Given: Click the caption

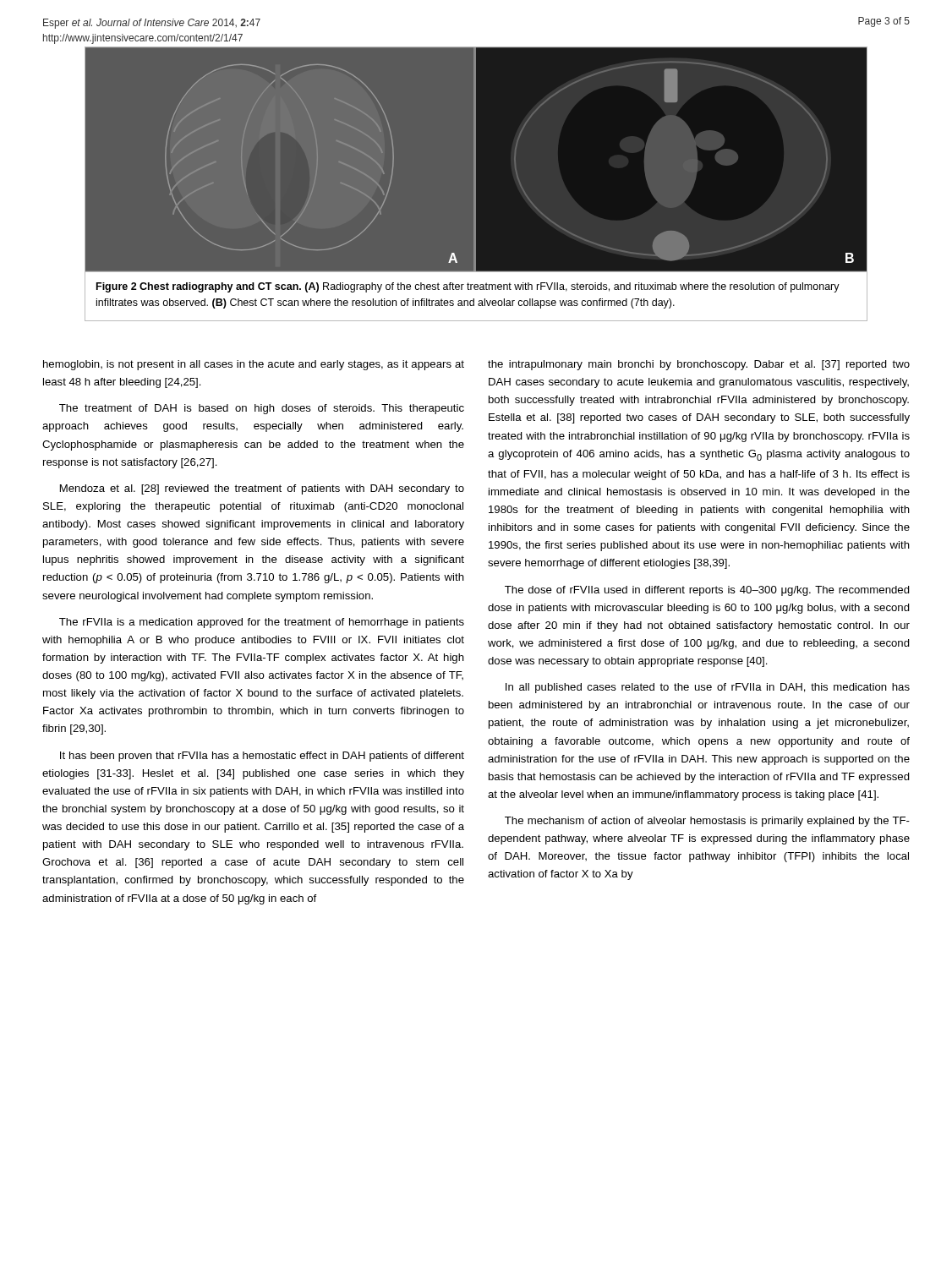Looking at the screenshot, I should click(467, 295).
